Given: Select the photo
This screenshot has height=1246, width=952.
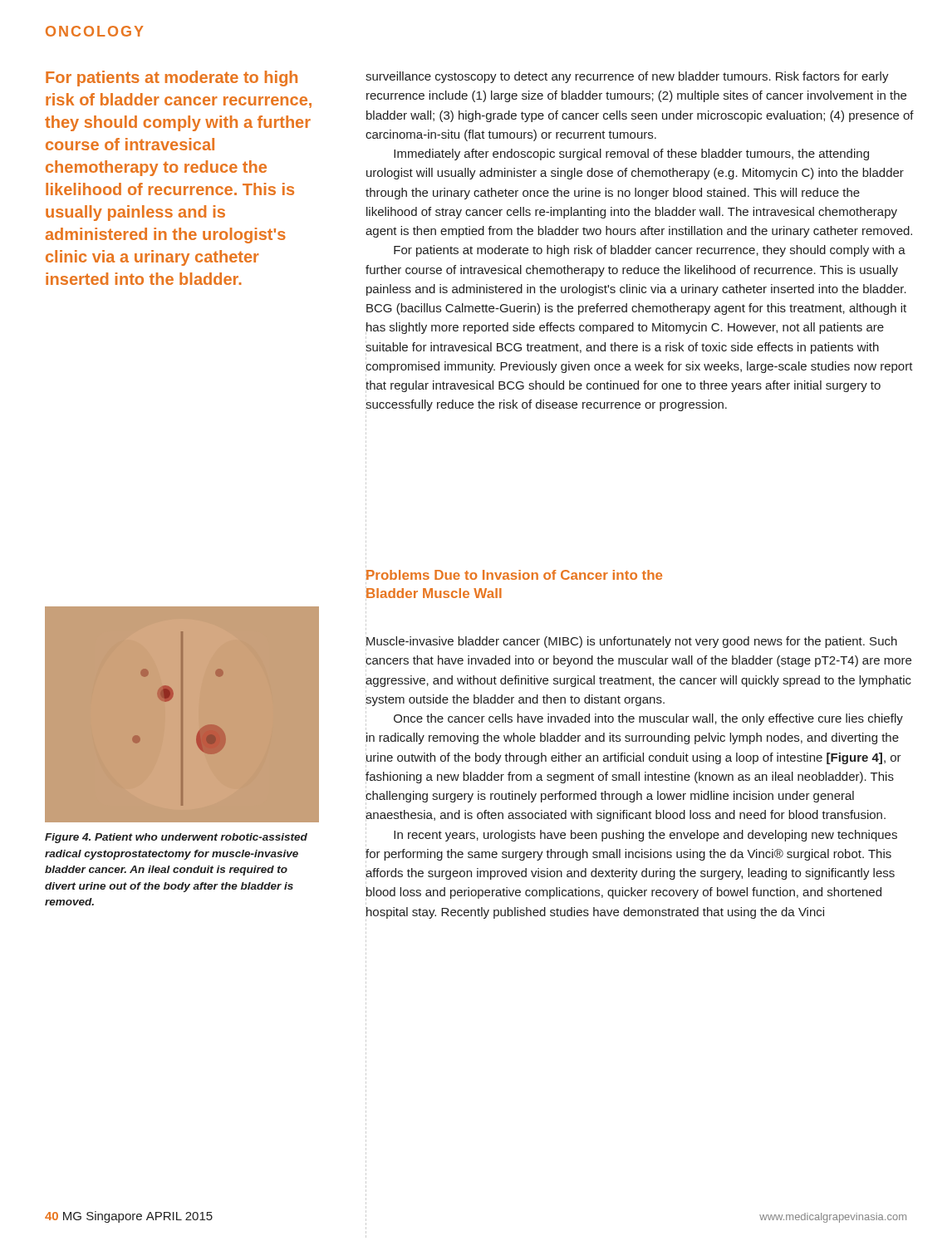Looking at the screenshot, I should [182, 758].
